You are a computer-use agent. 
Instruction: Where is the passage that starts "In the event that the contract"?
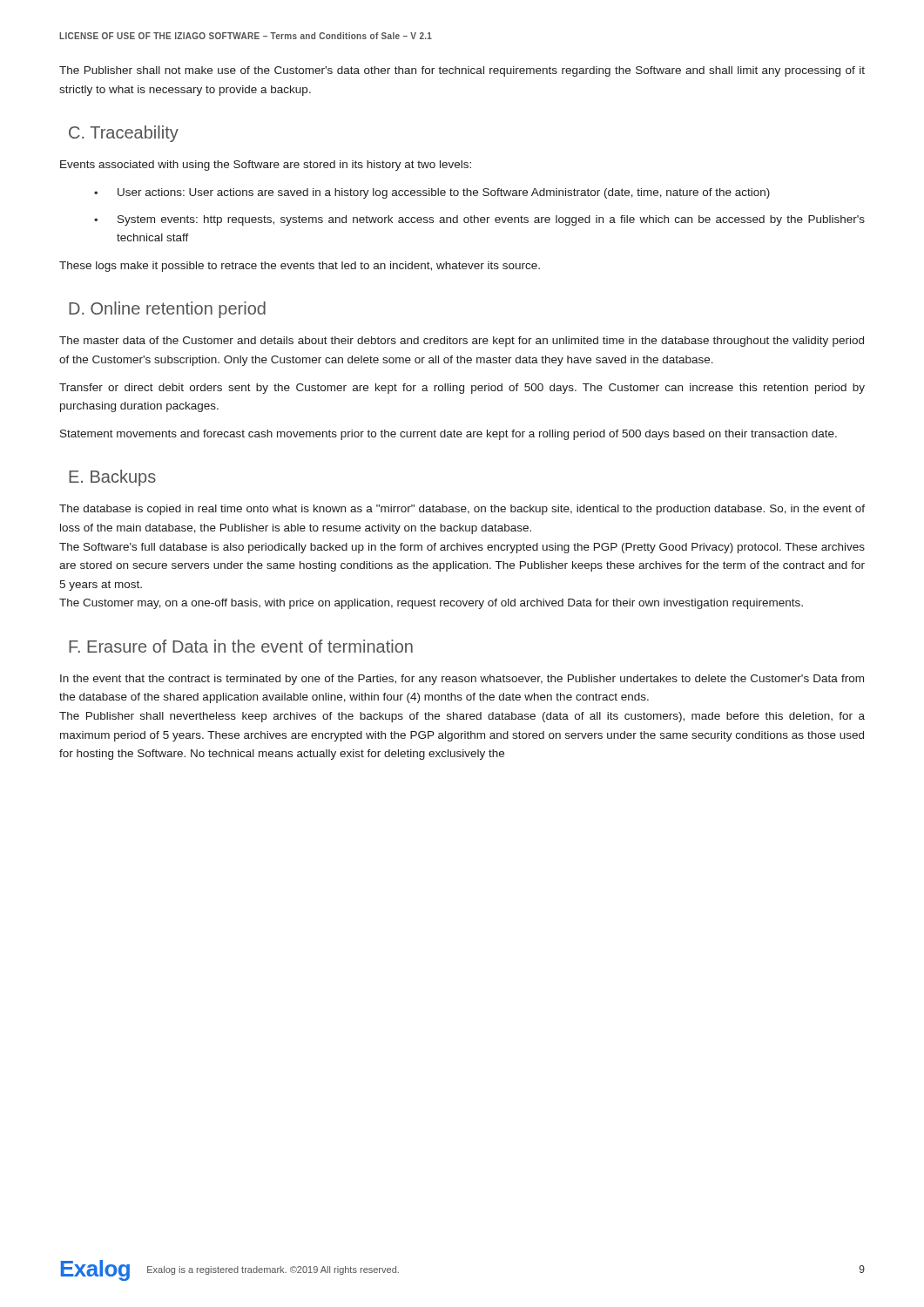462,716
